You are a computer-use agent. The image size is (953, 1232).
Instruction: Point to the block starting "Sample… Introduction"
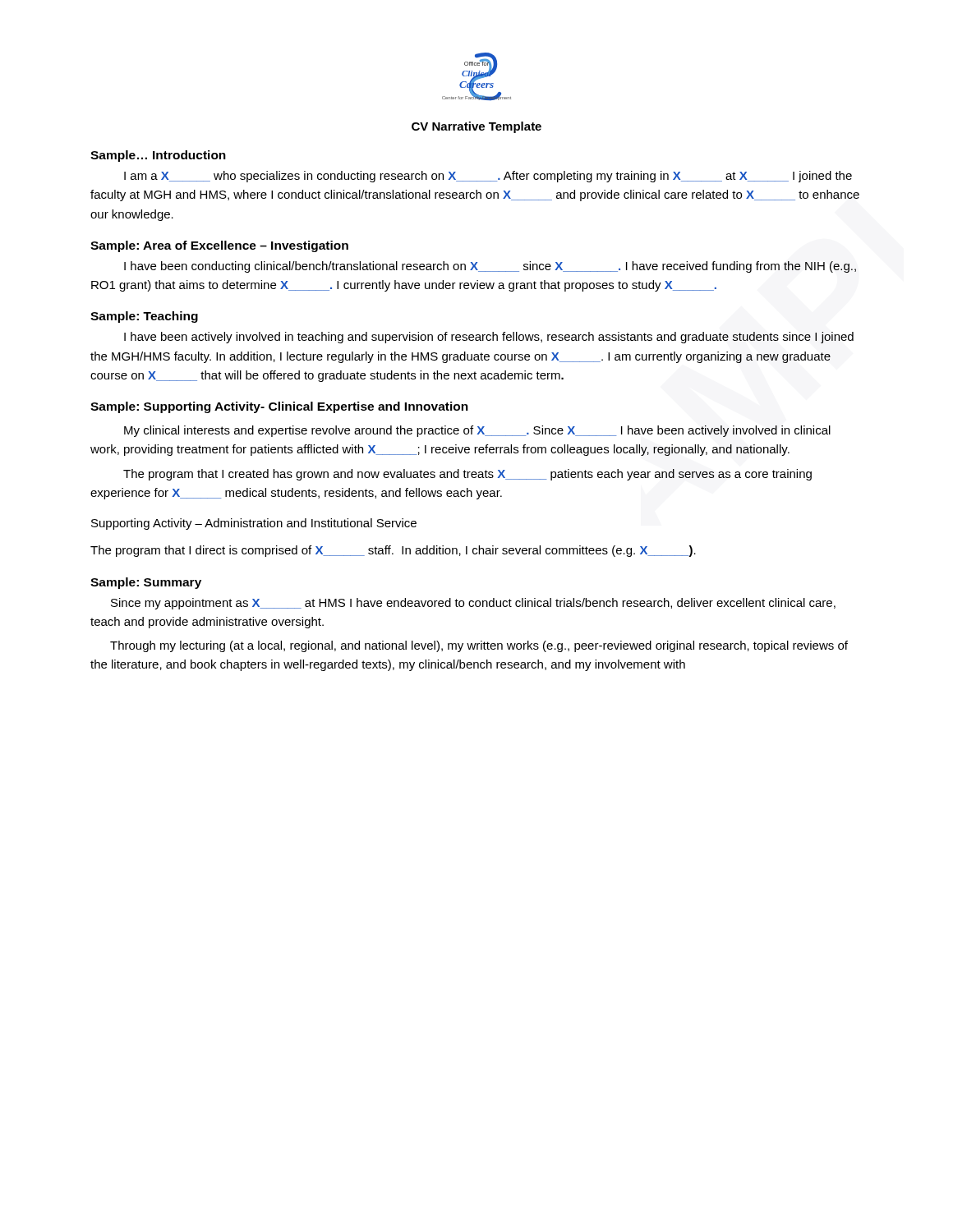tap(158, 155)
